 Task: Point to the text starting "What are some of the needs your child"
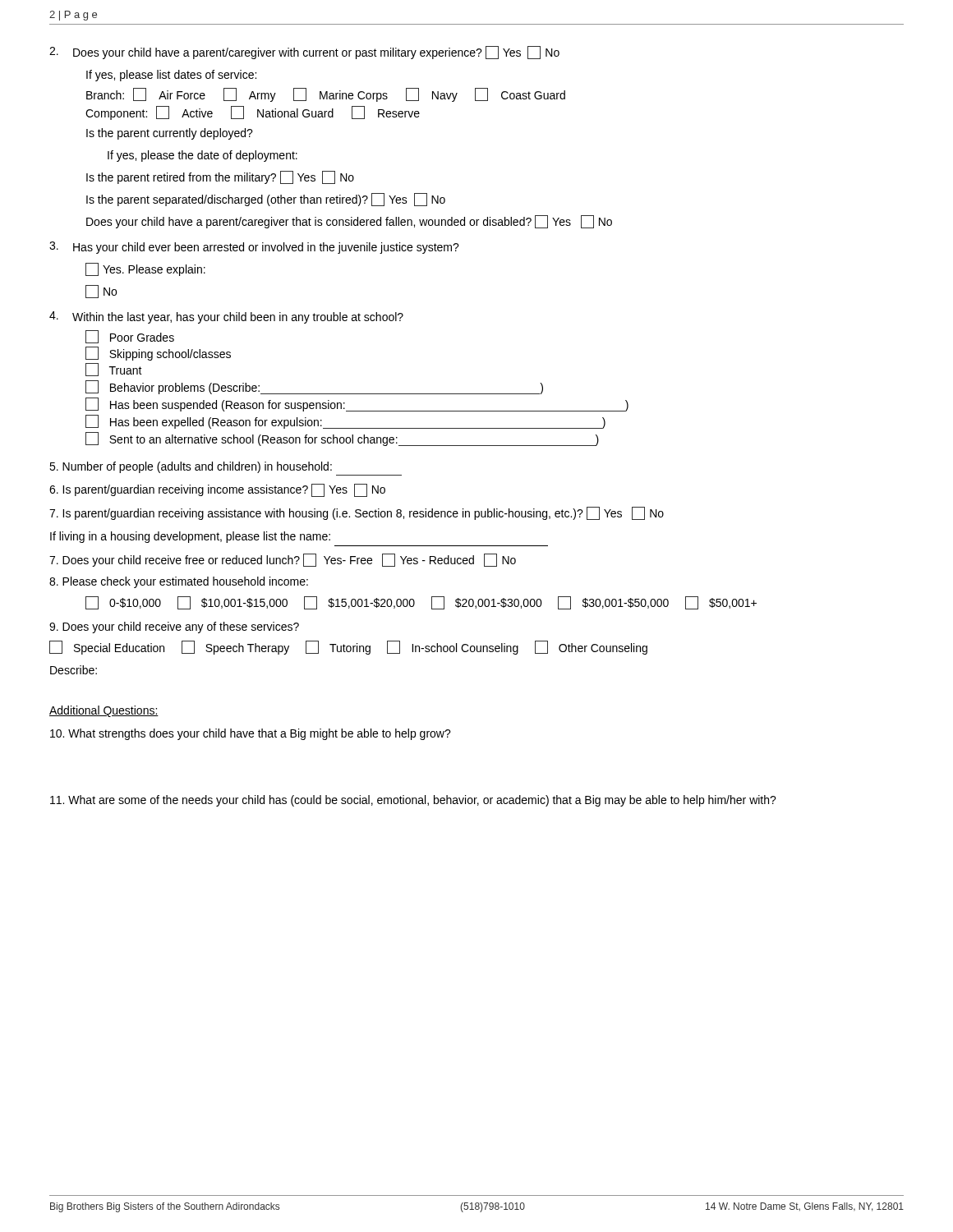pyautogui.click(x=413, y=800)
